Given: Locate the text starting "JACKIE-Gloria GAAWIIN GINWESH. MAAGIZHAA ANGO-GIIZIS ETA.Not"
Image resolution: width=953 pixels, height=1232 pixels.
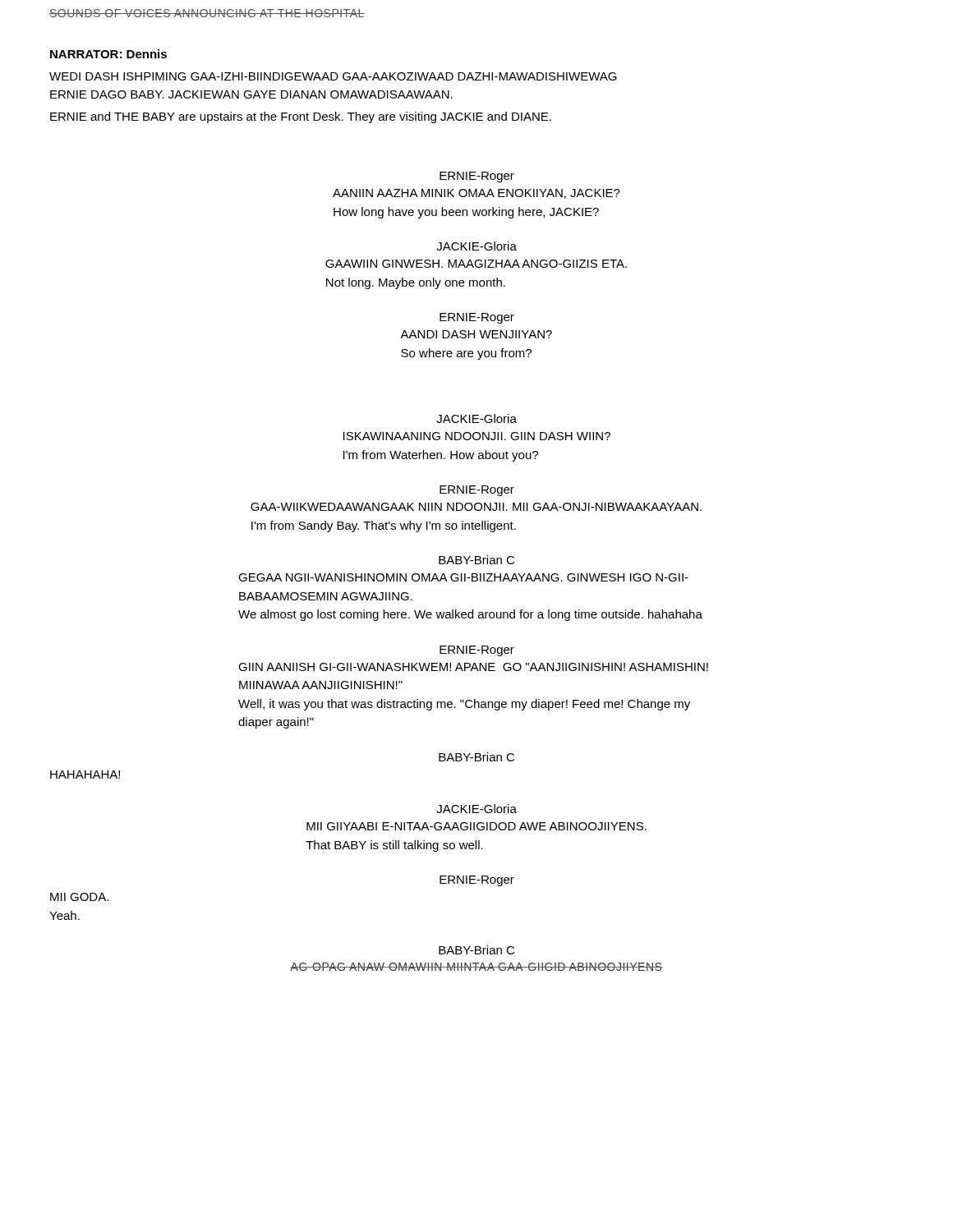Looking at the screenshot, I should click(x=476, y=265).
